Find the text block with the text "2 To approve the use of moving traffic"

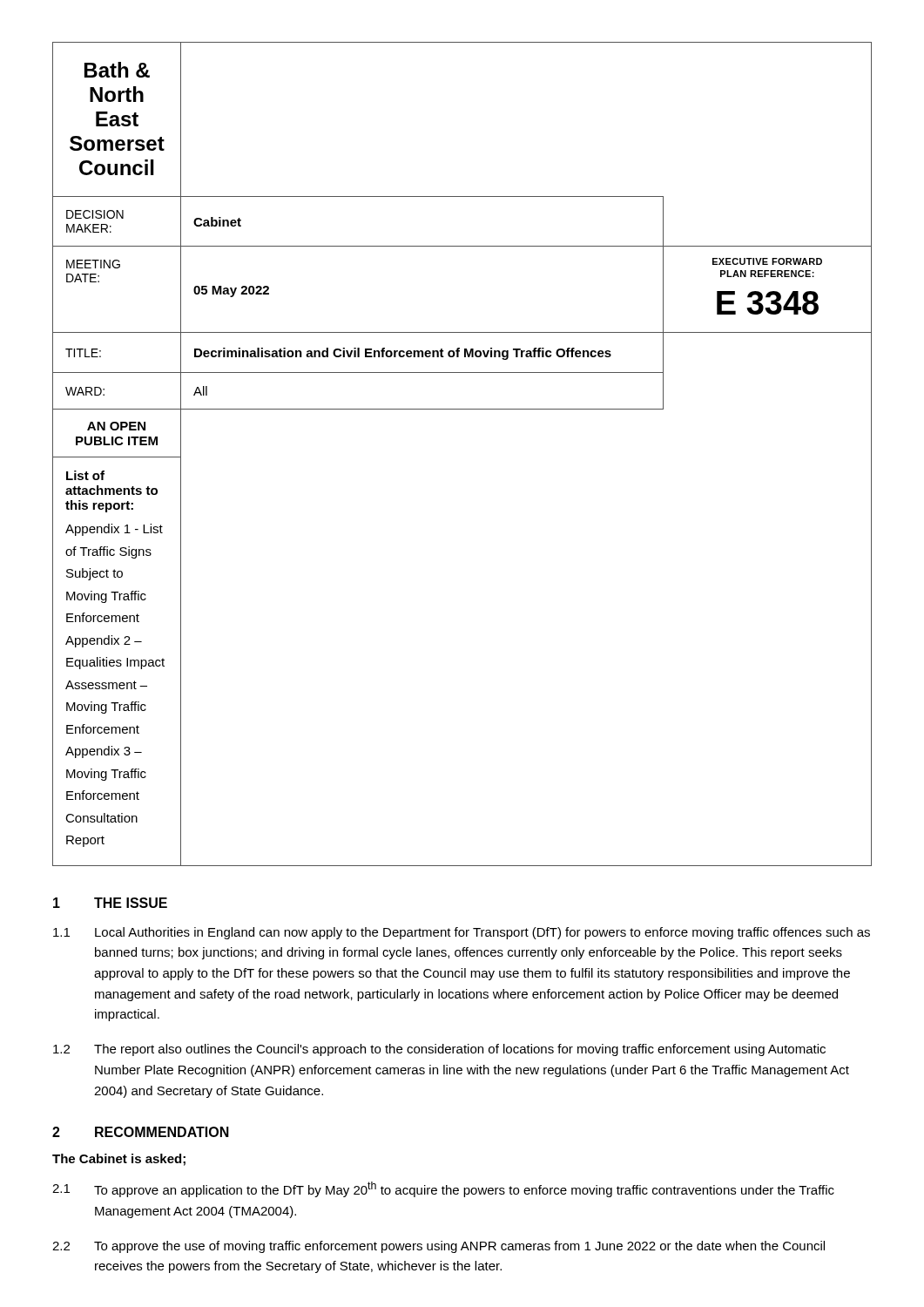click(x=462, y=1256)
